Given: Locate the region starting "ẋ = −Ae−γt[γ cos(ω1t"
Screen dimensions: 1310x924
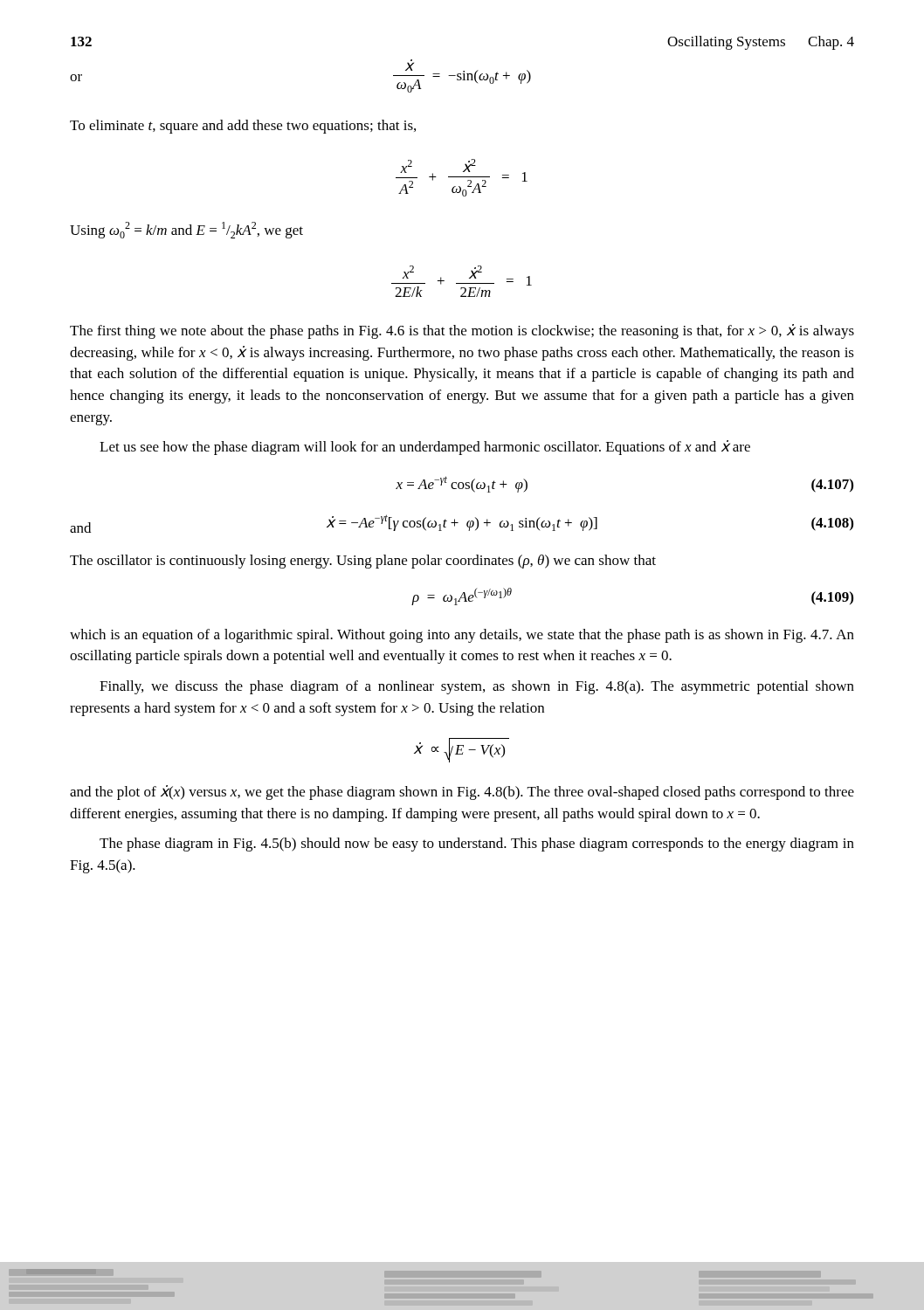Looking at the screenshot, I should [x=462, y=524].
